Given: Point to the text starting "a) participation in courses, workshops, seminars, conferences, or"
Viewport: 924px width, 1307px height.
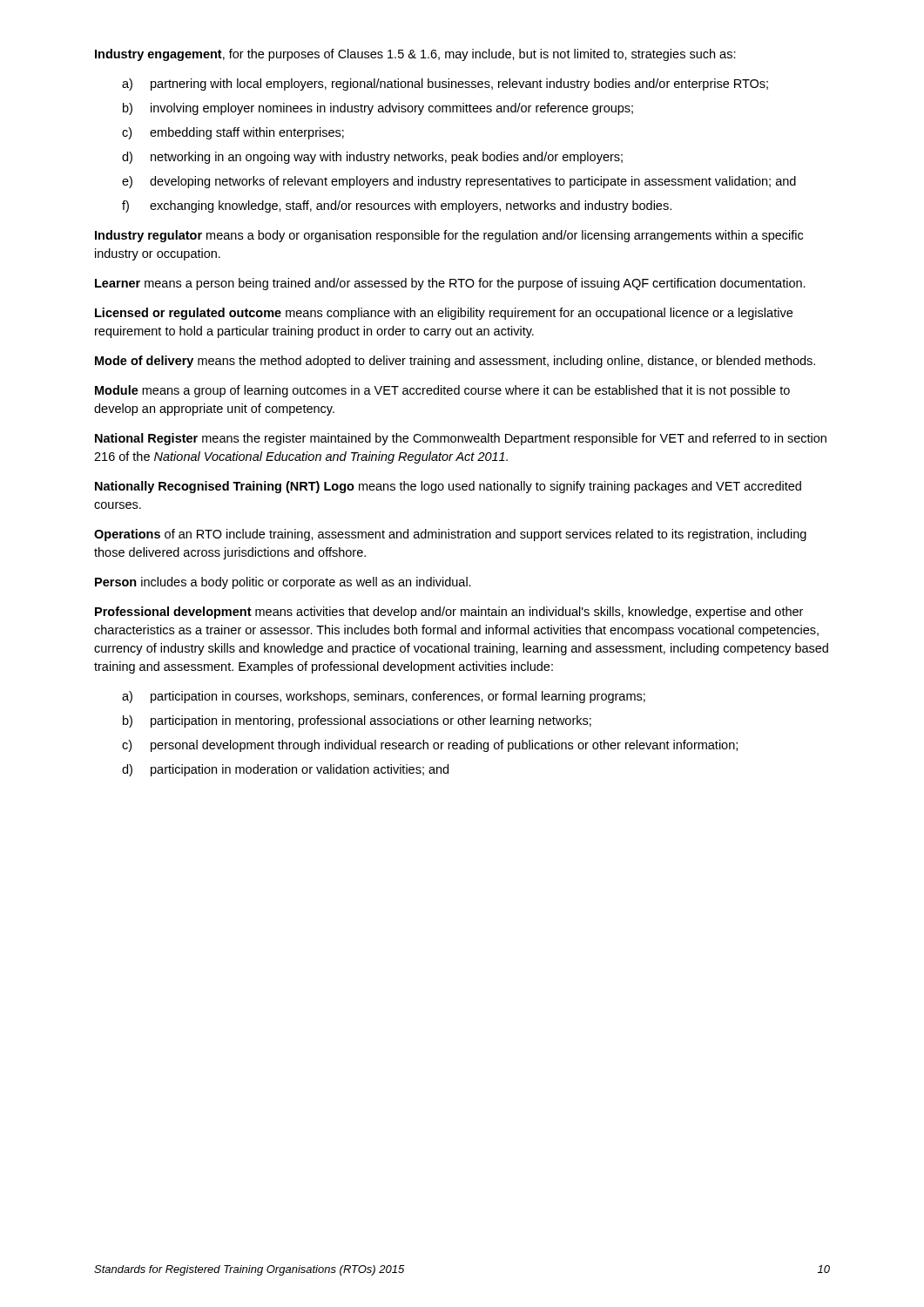Looking at the screenshot, I should tap(462, 697).
